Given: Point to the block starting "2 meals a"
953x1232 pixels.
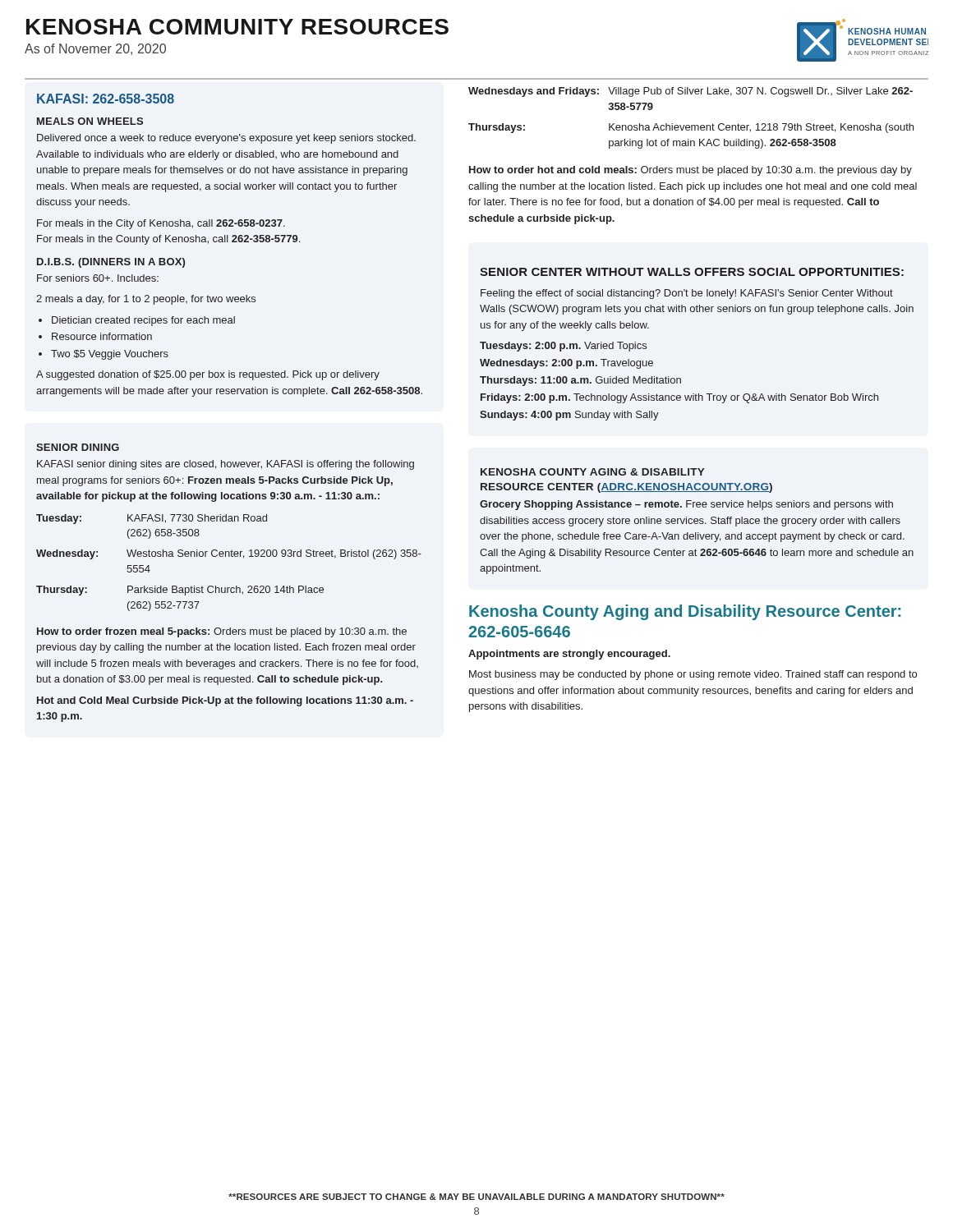Looking at the screenshot, I should [x=146, y=299].
